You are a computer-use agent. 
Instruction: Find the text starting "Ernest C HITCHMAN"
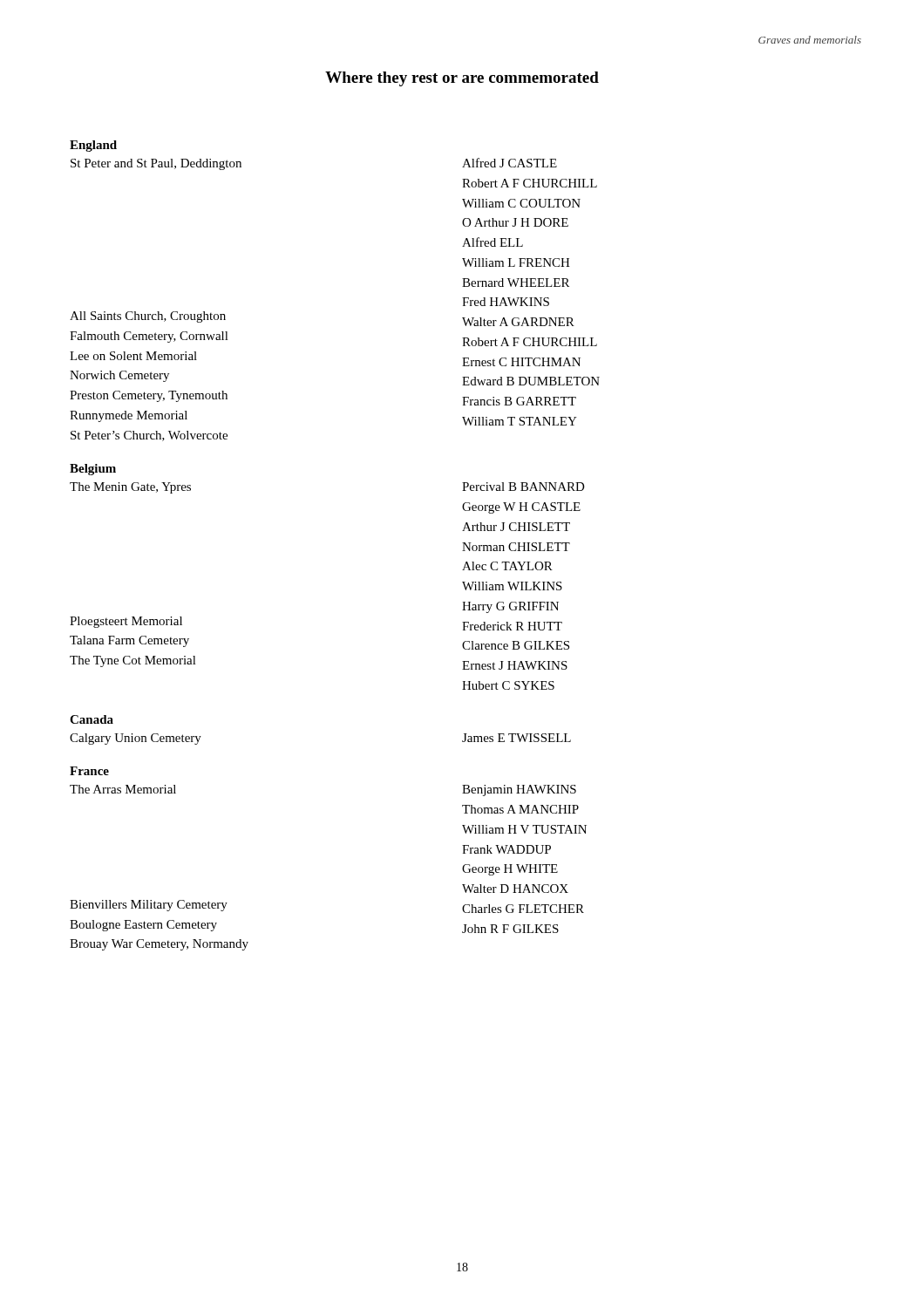click(522, 361)
